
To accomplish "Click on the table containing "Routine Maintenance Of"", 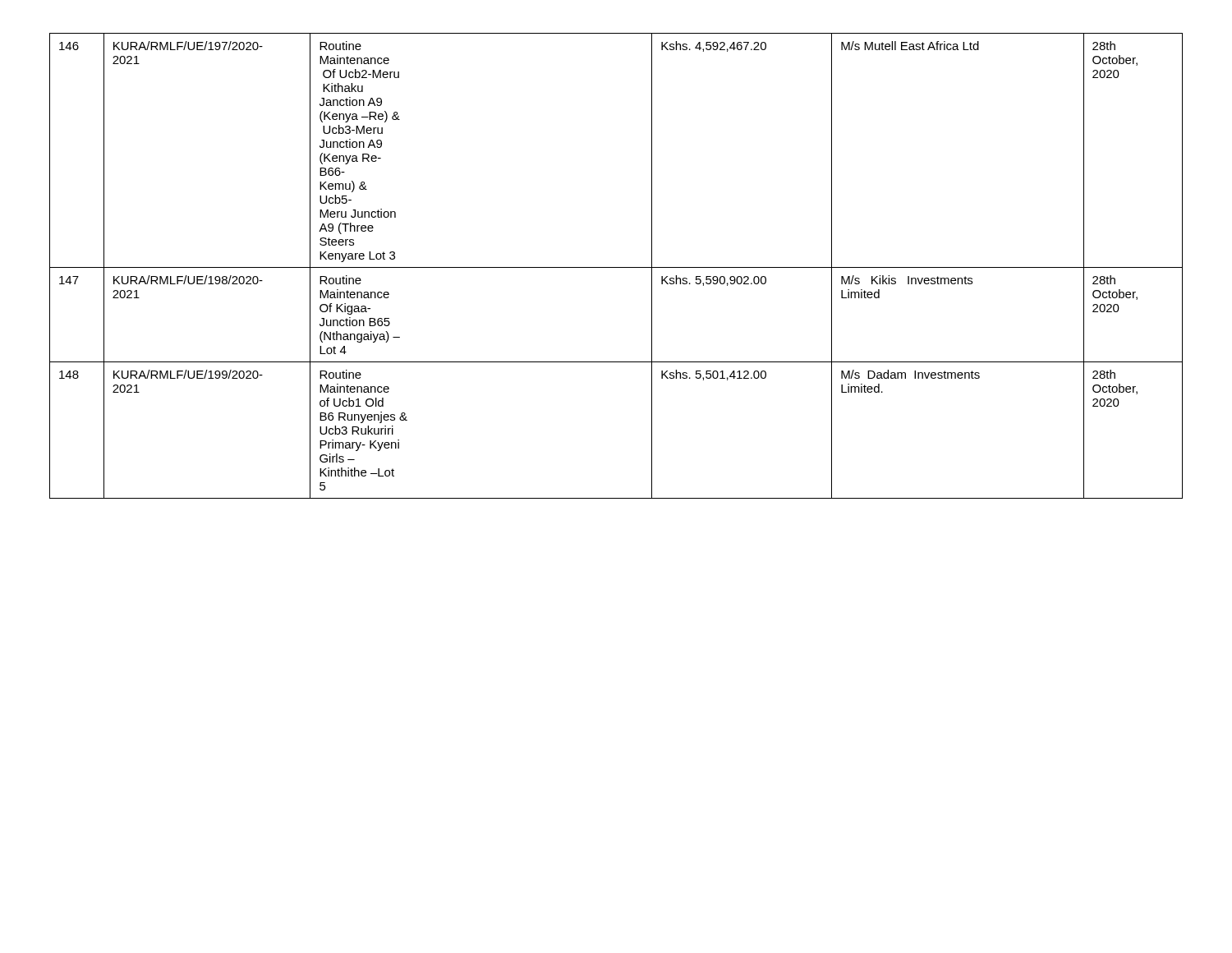I will click(616, 266).
